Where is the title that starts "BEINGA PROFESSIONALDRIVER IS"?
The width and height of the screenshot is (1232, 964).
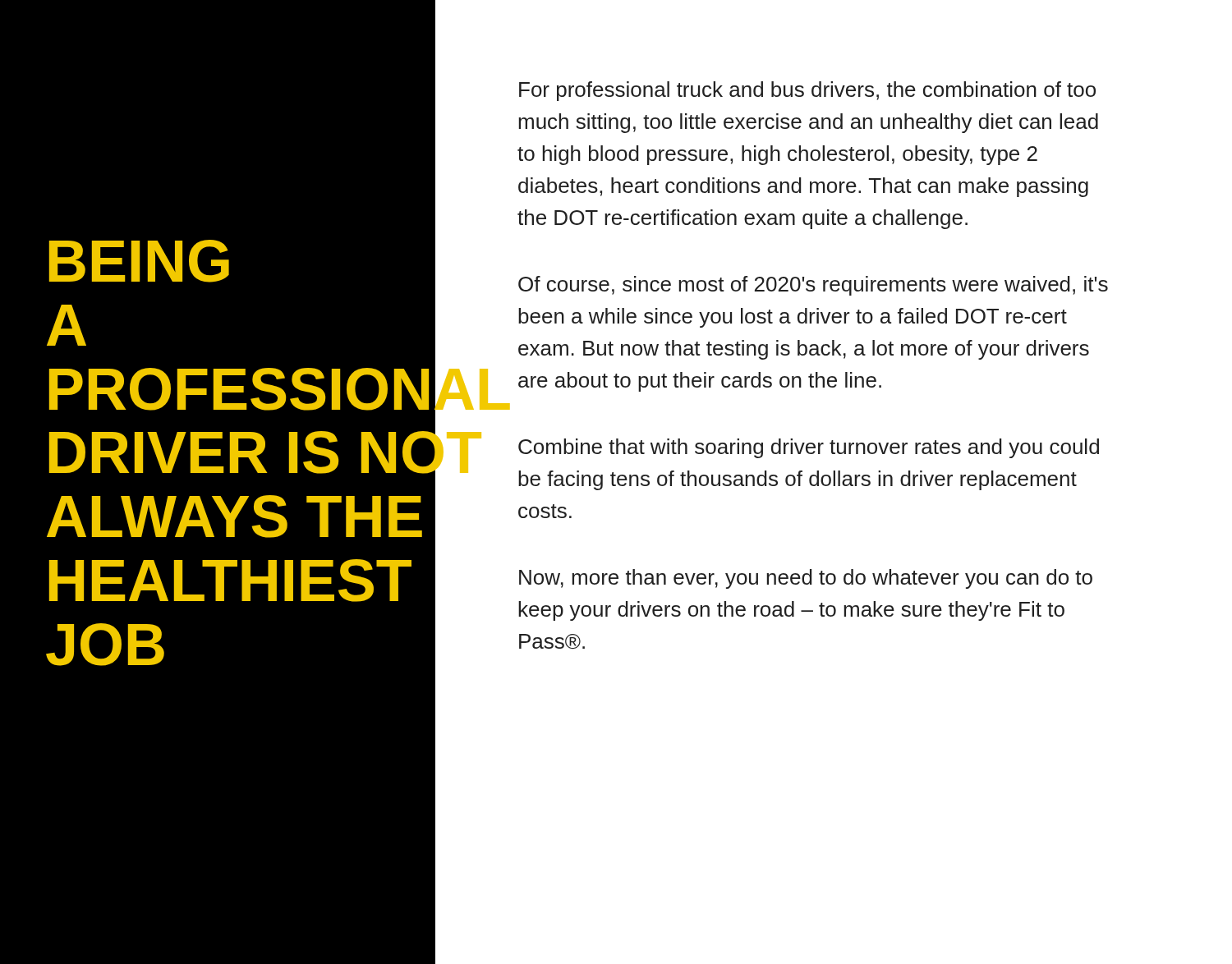(278, 453)
